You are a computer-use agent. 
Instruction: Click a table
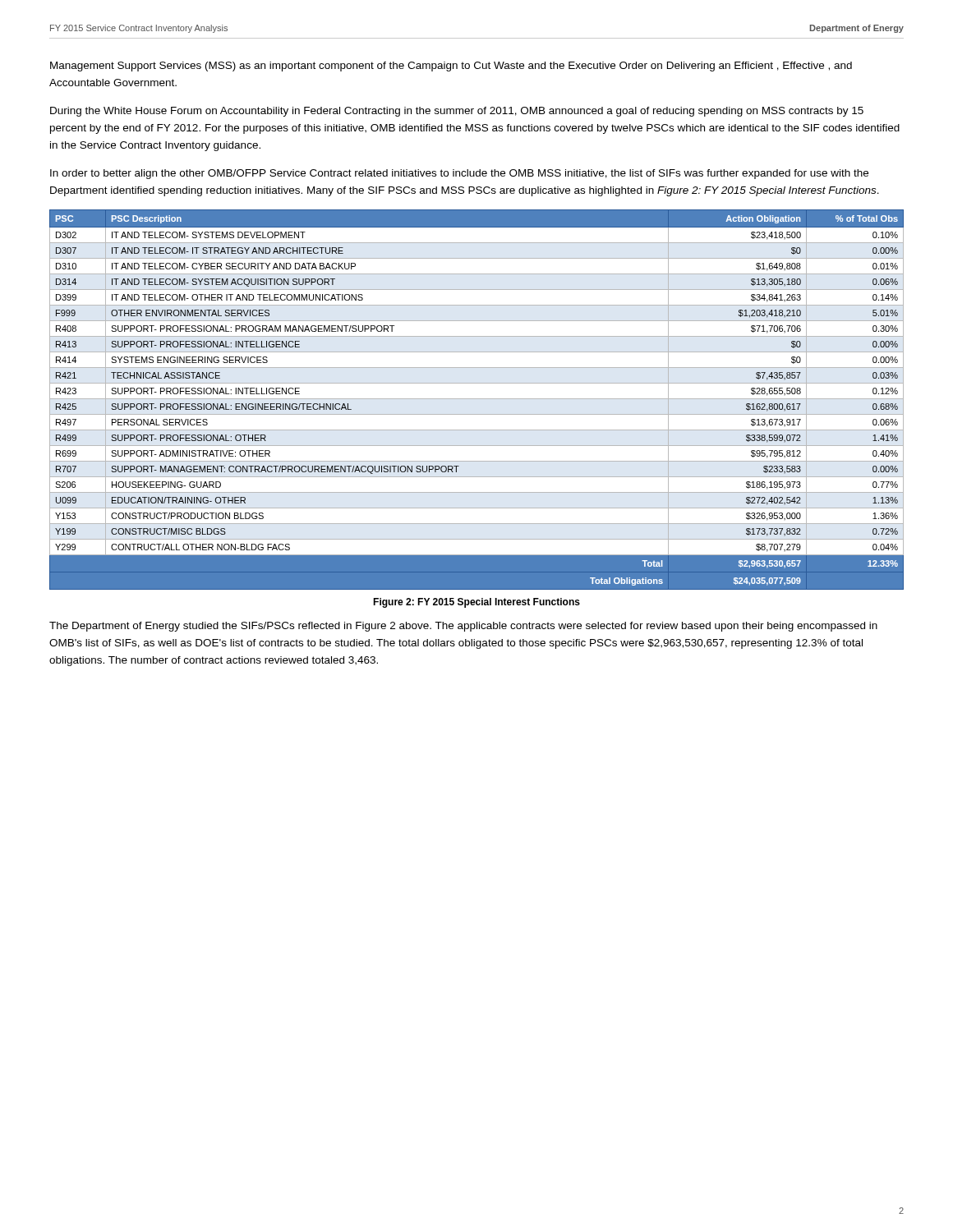coord(476,400)
